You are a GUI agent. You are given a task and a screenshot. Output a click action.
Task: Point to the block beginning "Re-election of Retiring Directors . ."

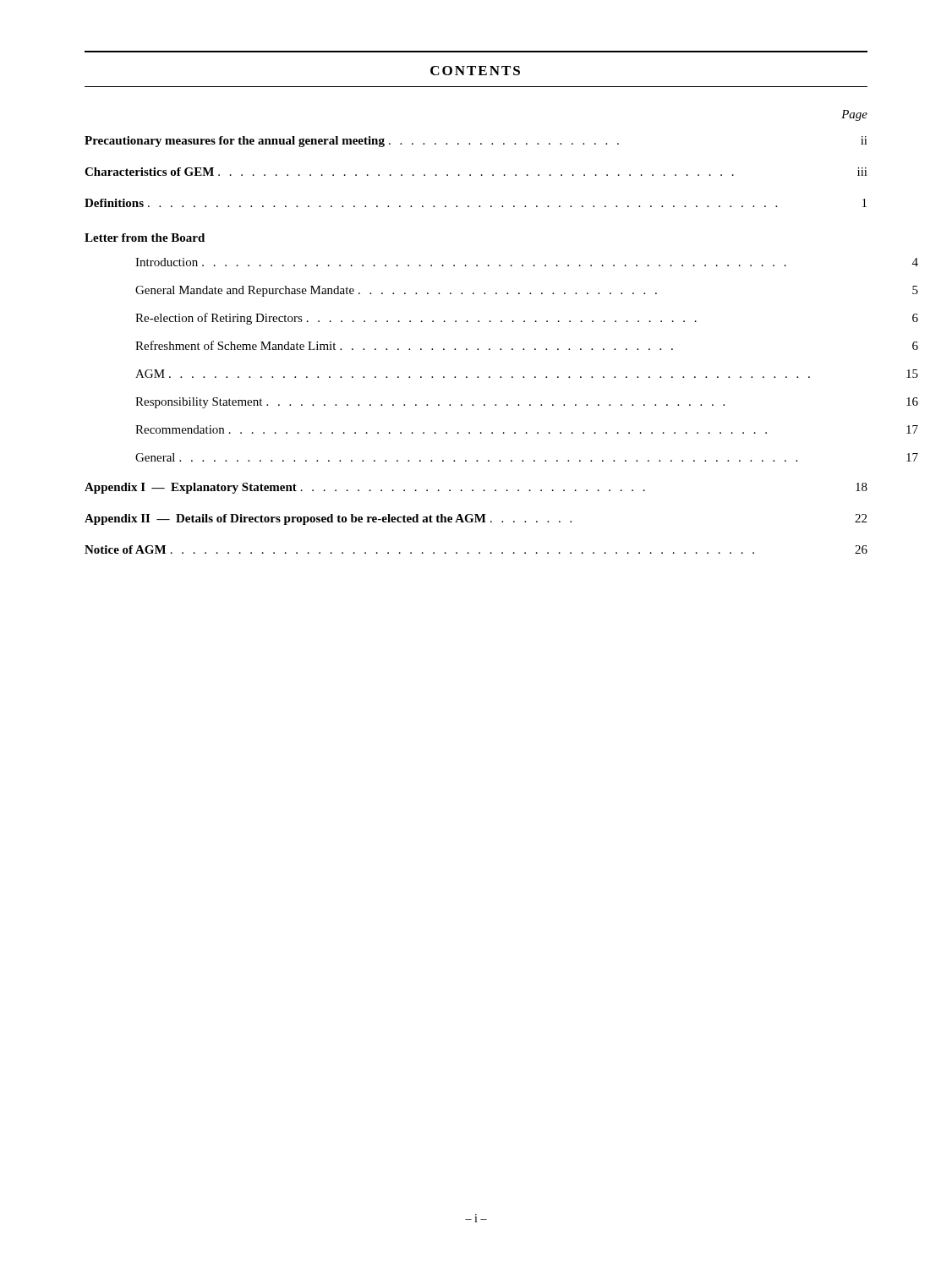[x=527, y=318]
